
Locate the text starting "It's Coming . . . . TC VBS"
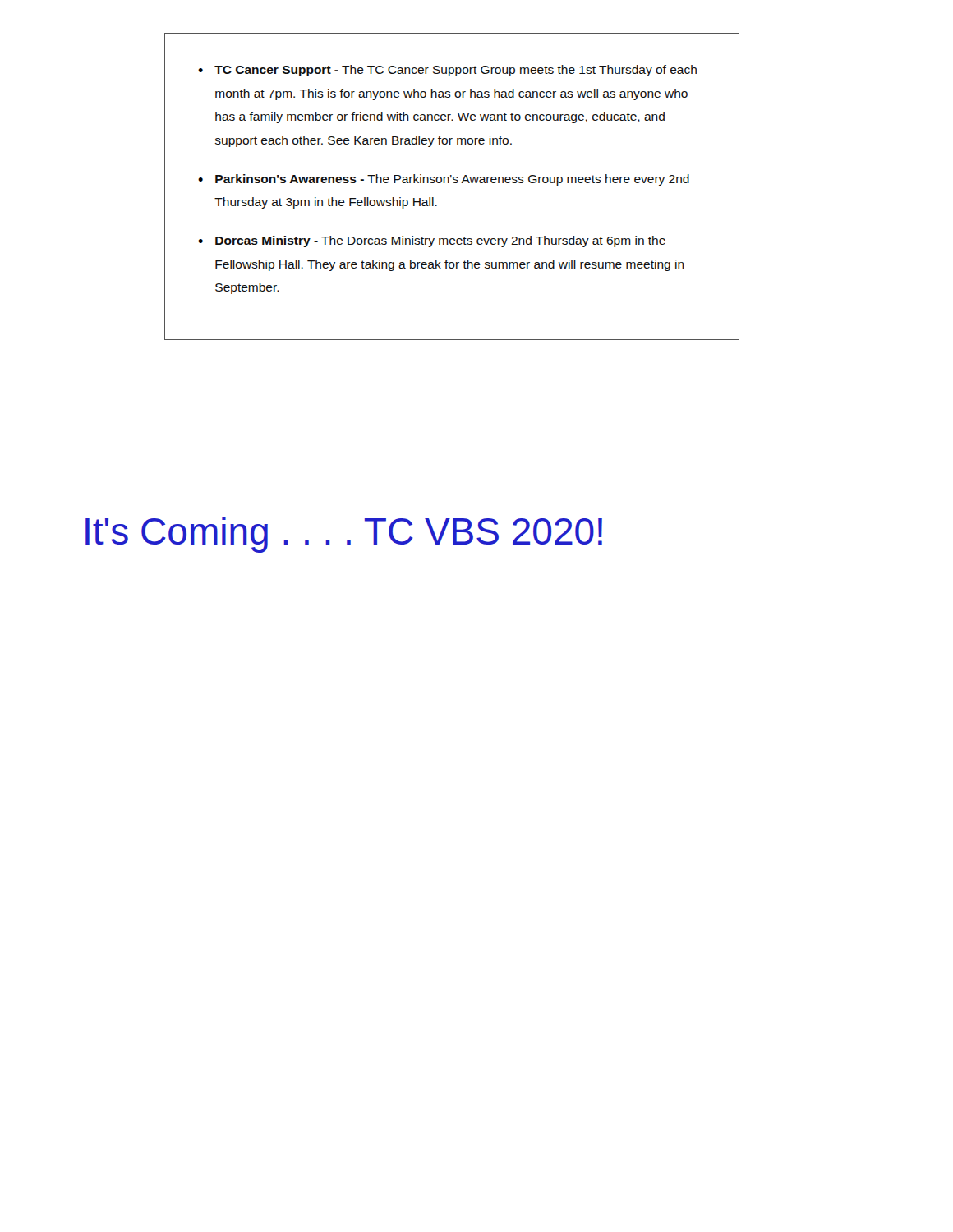(x=344, y=531)
